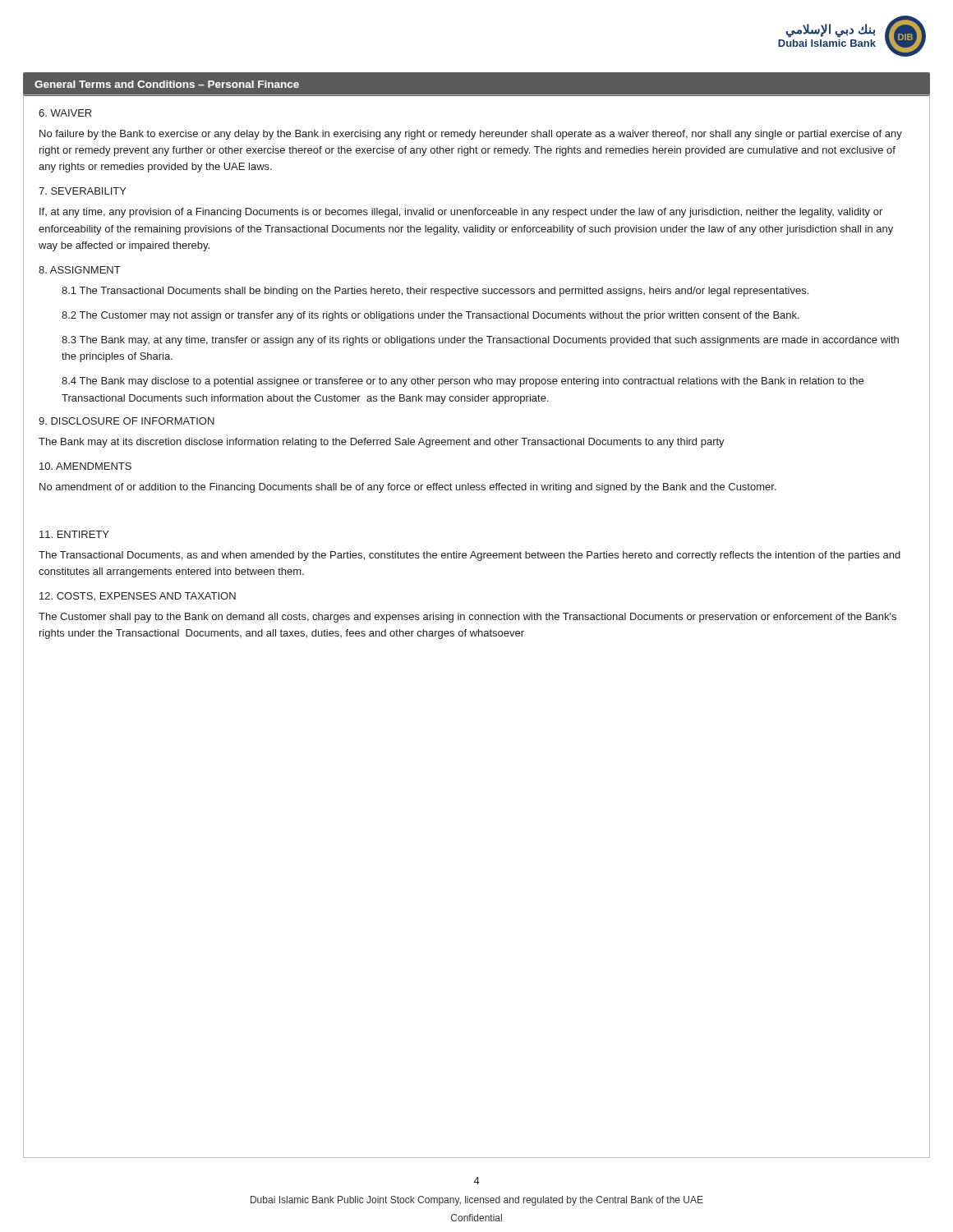Select the element starting "No failure by"
Viewport: 953px width, 1232px height.
[470, 150]
